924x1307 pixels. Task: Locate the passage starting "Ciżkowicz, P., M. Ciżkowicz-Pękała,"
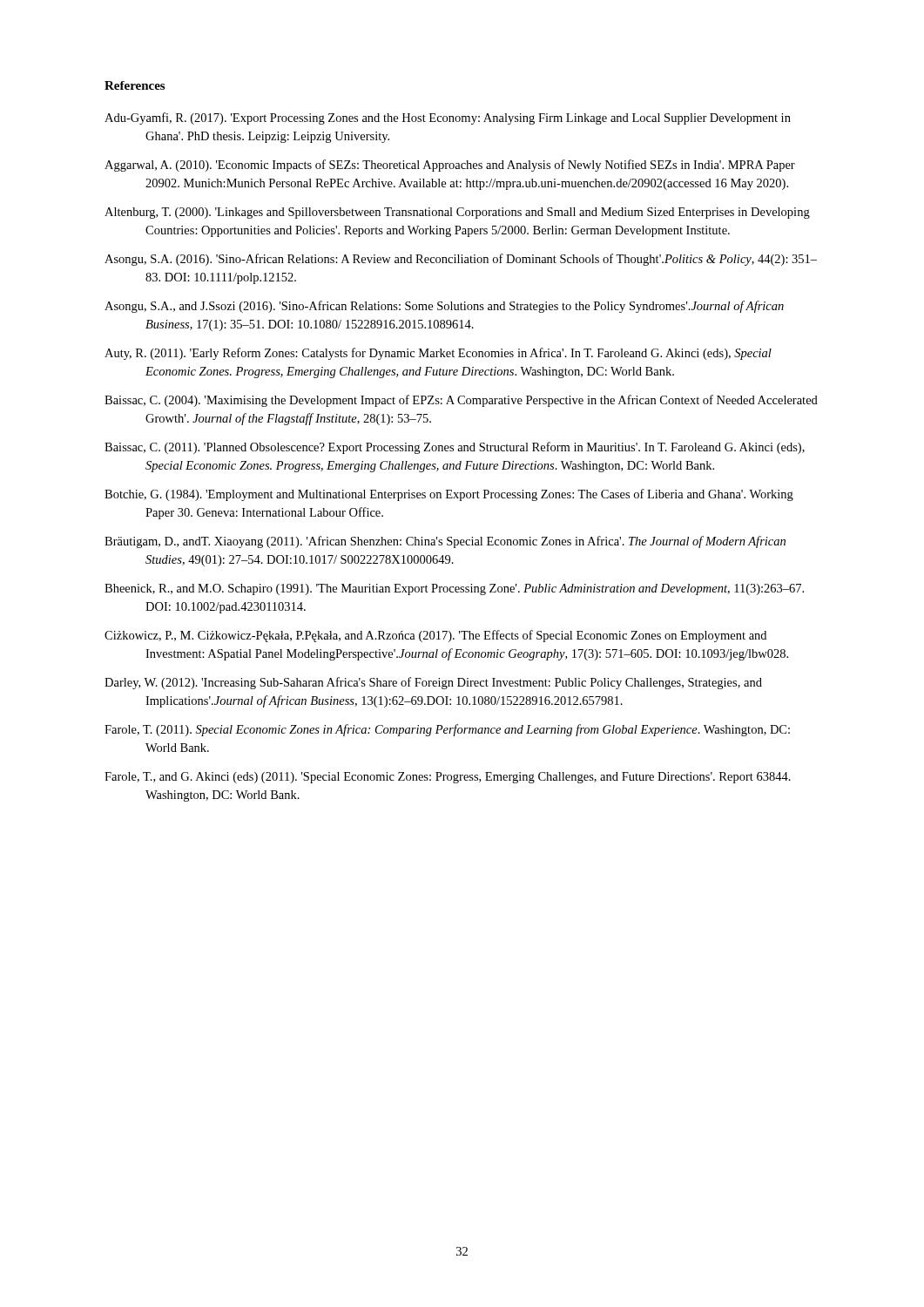point(447,645)
